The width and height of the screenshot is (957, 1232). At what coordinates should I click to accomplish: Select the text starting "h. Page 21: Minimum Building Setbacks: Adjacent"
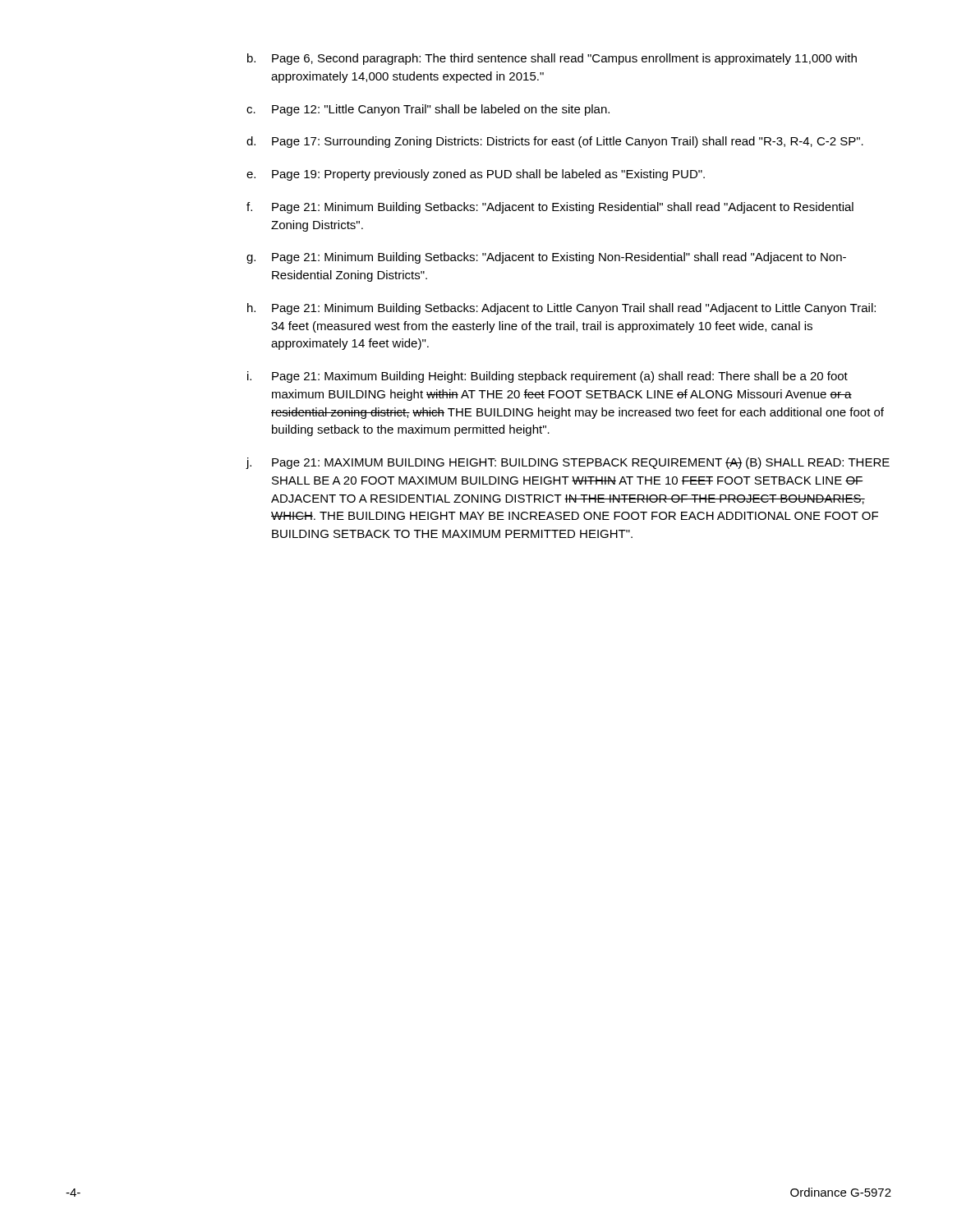[569, 326]
